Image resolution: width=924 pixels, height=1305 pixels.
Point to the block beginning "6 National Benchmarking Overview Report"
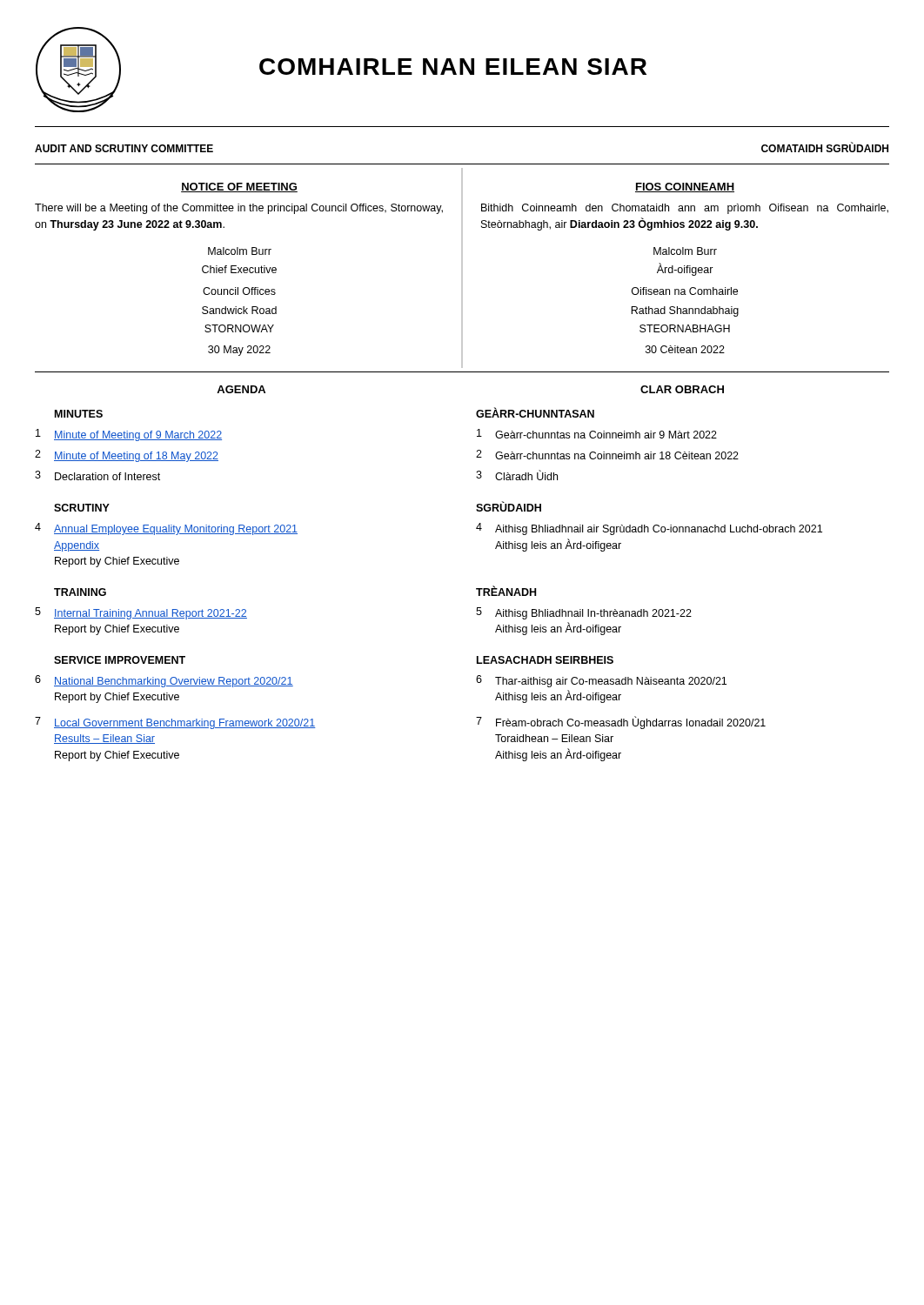point(241,689)
